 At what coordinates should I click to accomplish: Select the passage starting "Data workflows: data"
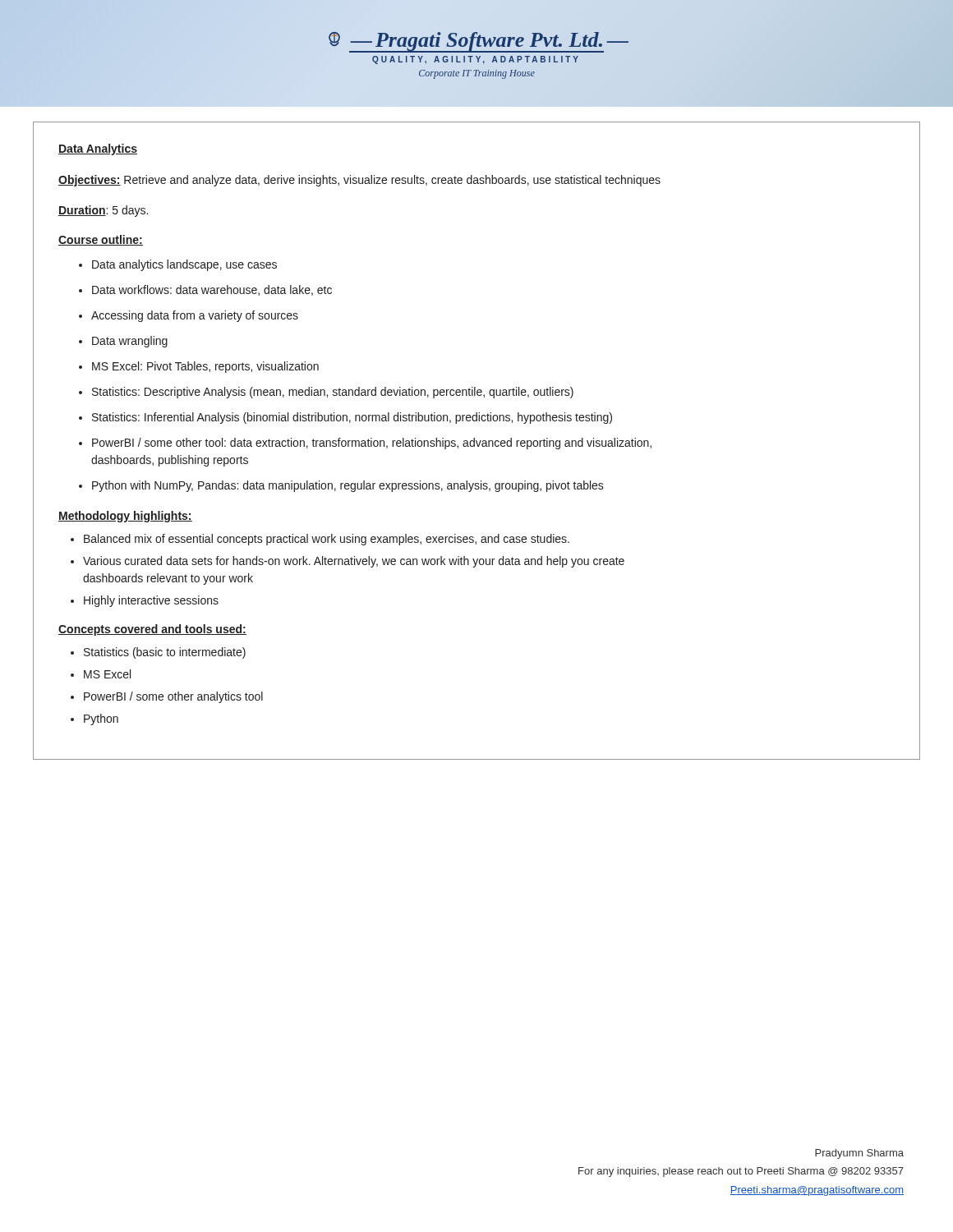pos(212,290)
